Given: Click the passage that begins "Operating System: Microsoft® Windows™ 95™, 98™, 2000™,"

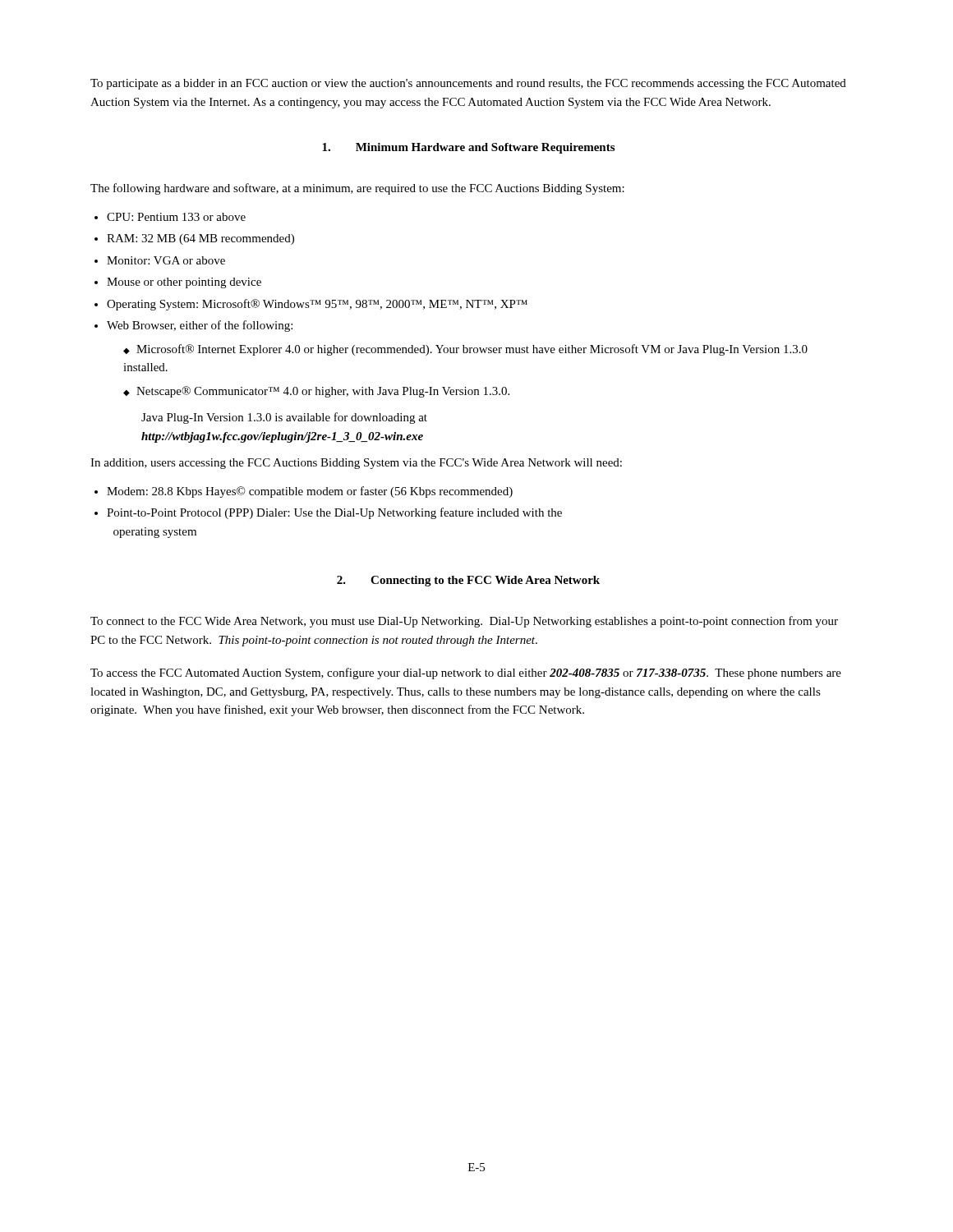Looking at the screenshot, I should [x=317, y=304].
